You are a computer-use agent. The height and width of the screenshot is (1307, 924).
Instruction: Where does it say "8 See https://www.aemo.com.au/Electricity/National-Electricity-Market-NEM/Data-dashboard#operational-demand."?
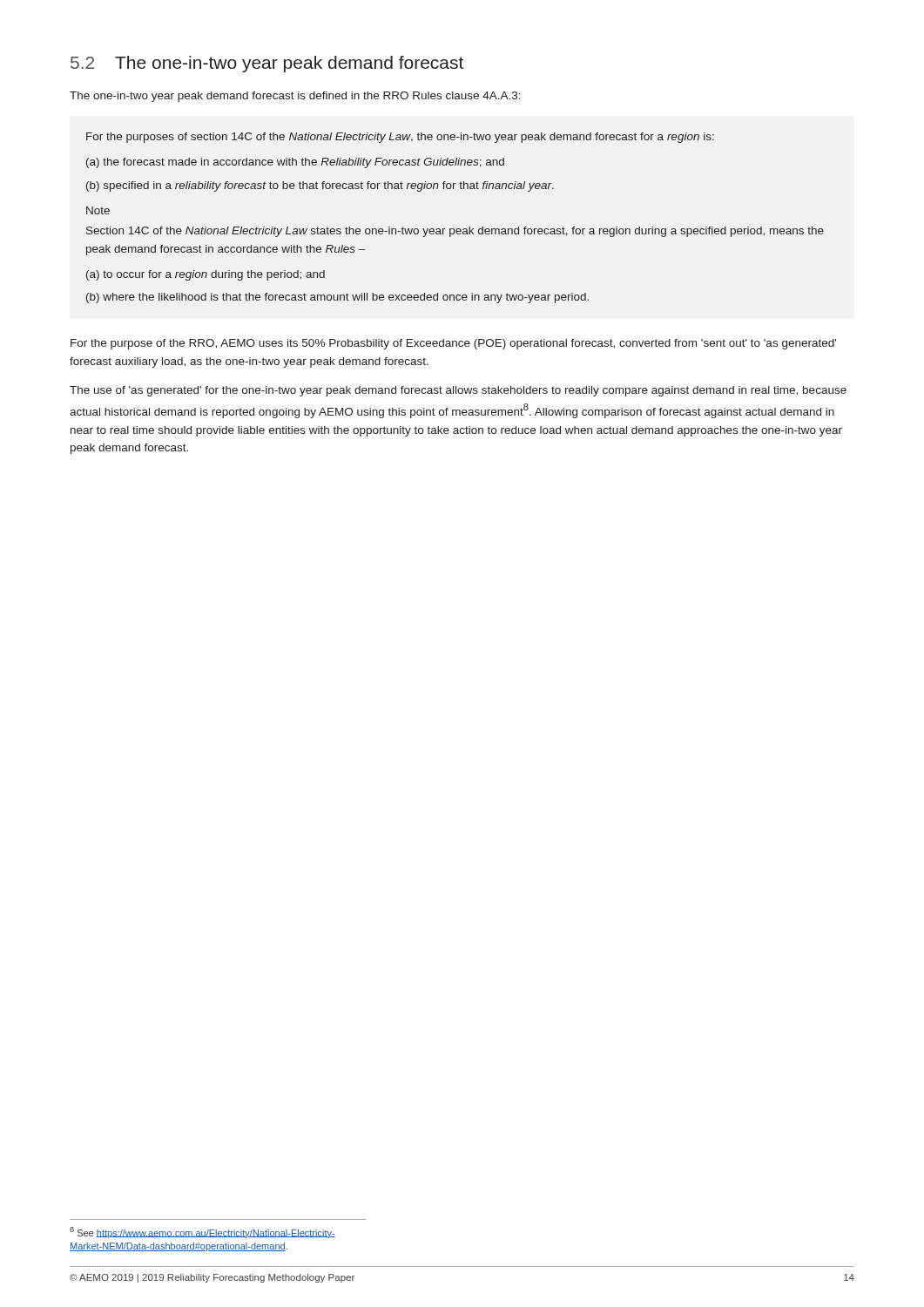coord(202,1238)
